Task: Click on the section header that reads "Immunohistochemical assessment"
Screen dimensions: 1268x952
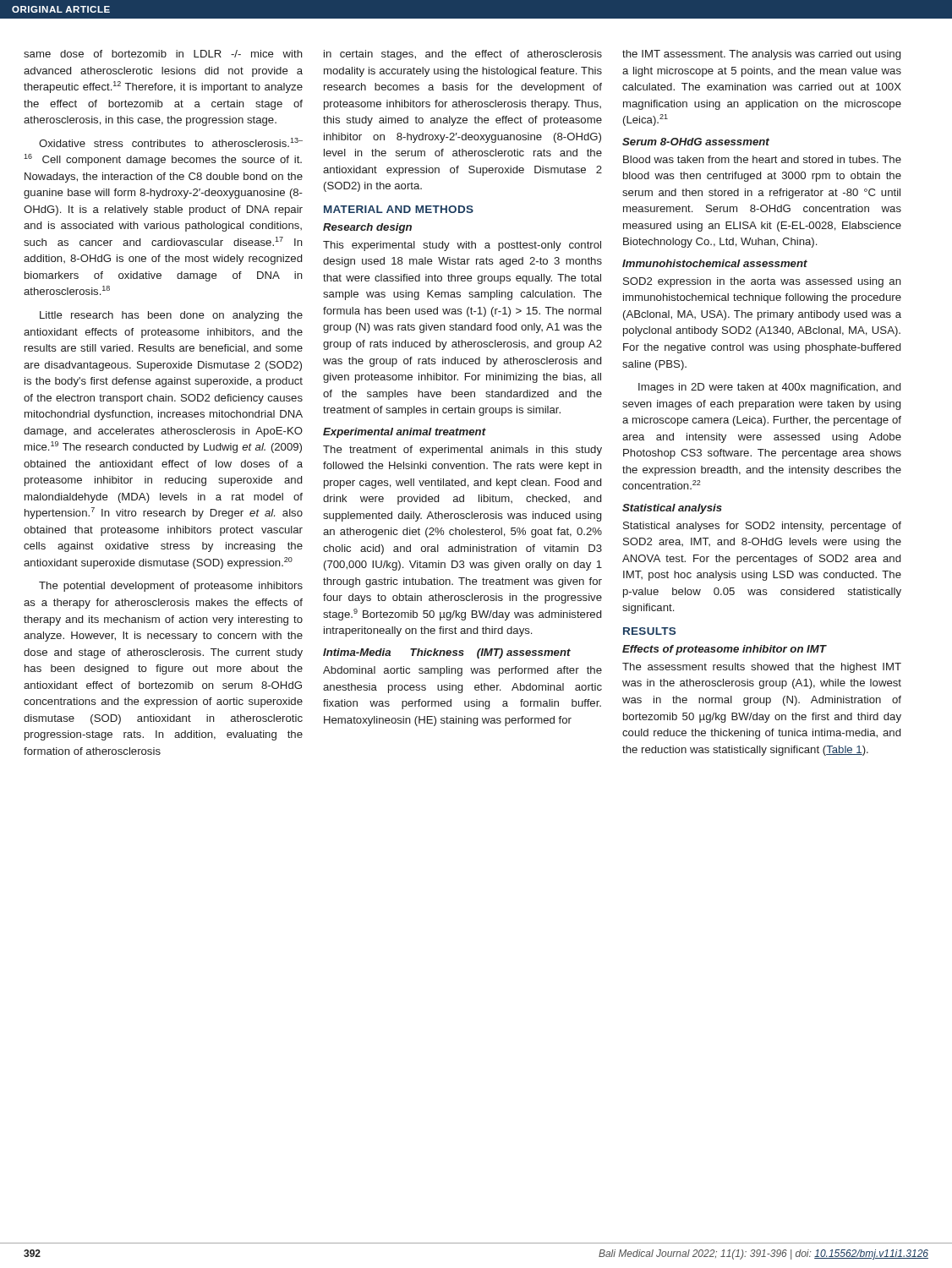Action: point(715,263)
